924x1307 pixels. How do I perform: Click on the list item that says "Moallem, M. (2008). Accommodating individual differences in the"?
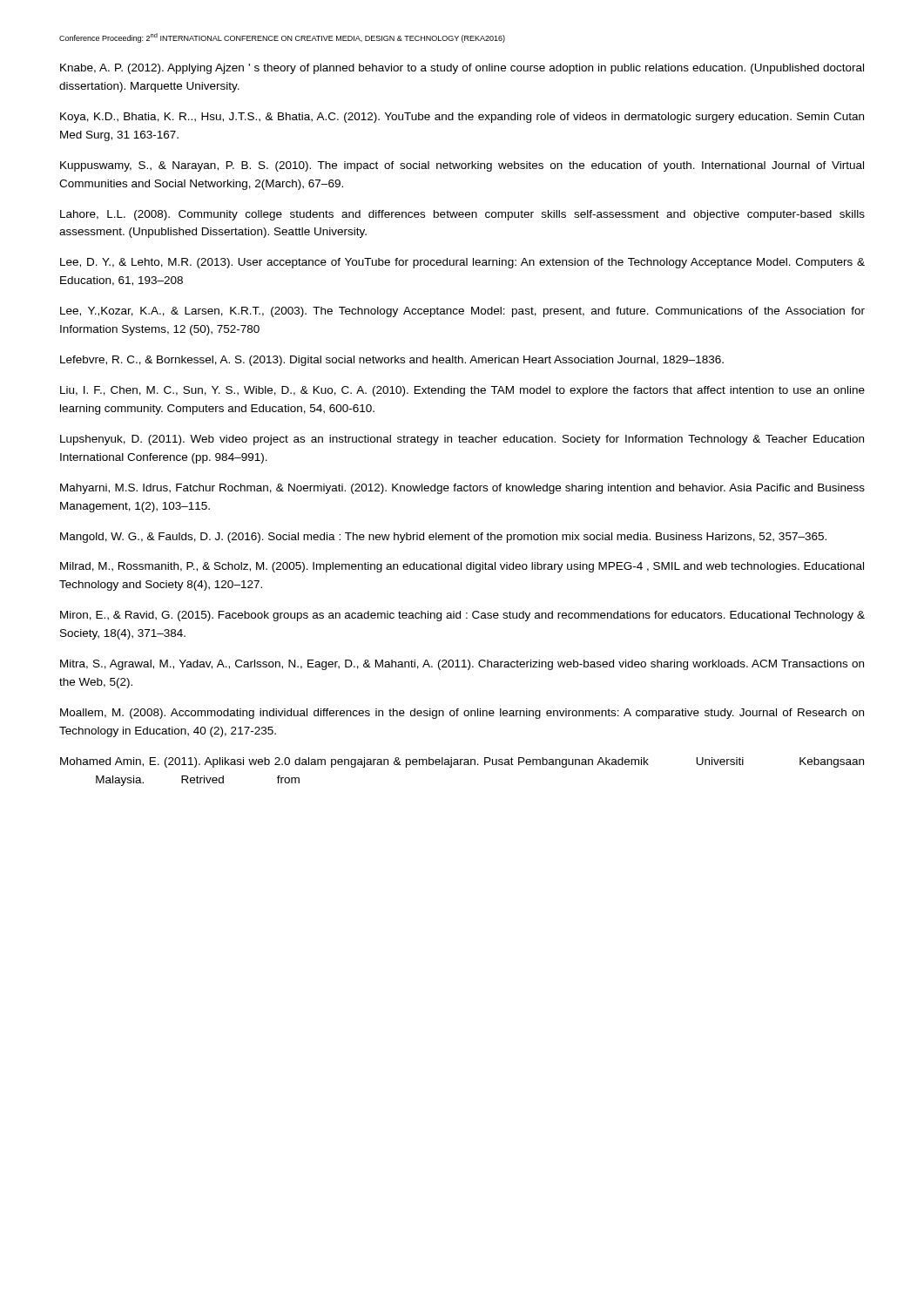pyautogui.click(x=462, y=721)
